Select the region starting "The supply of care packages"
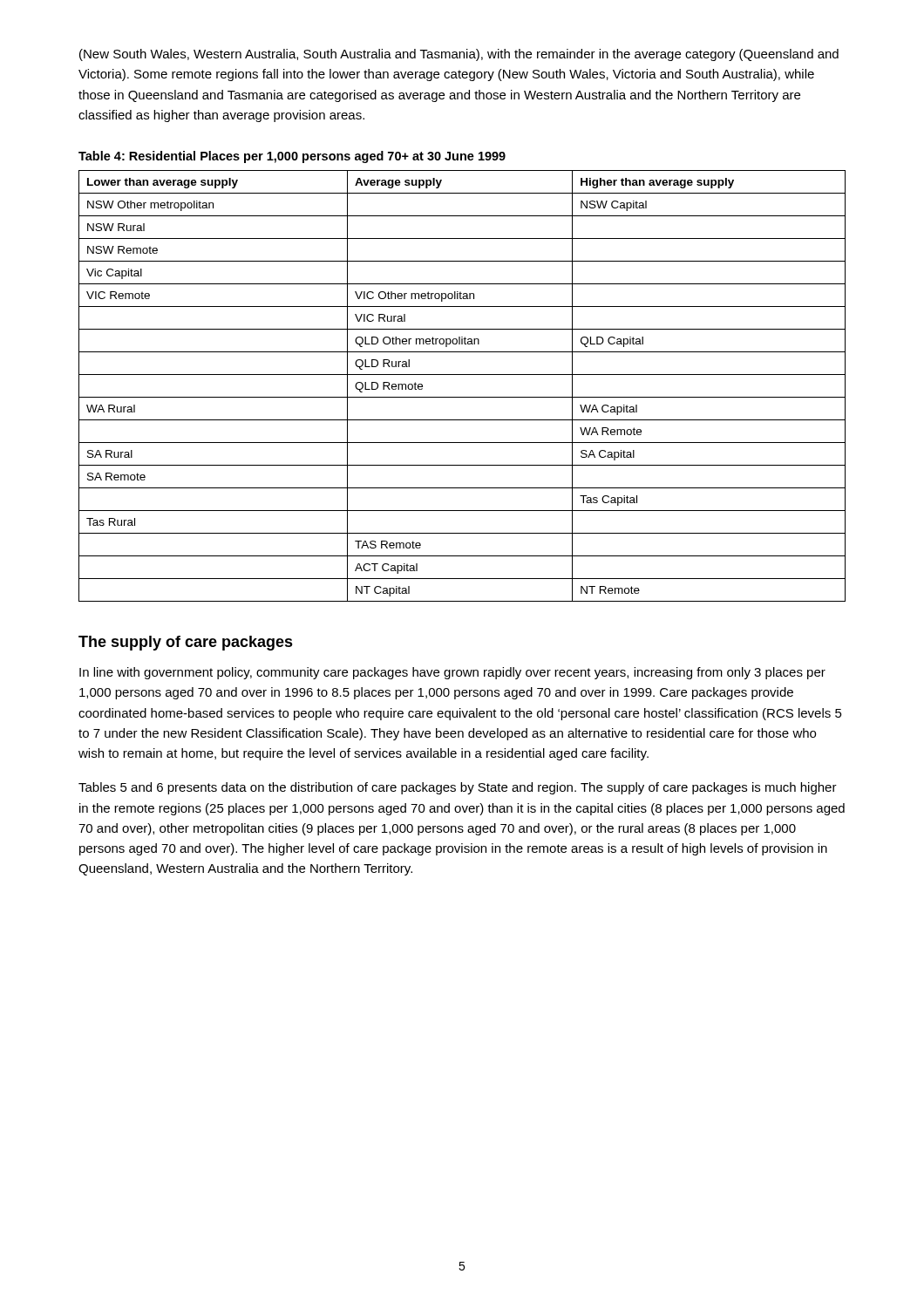The image size is (924, 1308). 186,642
